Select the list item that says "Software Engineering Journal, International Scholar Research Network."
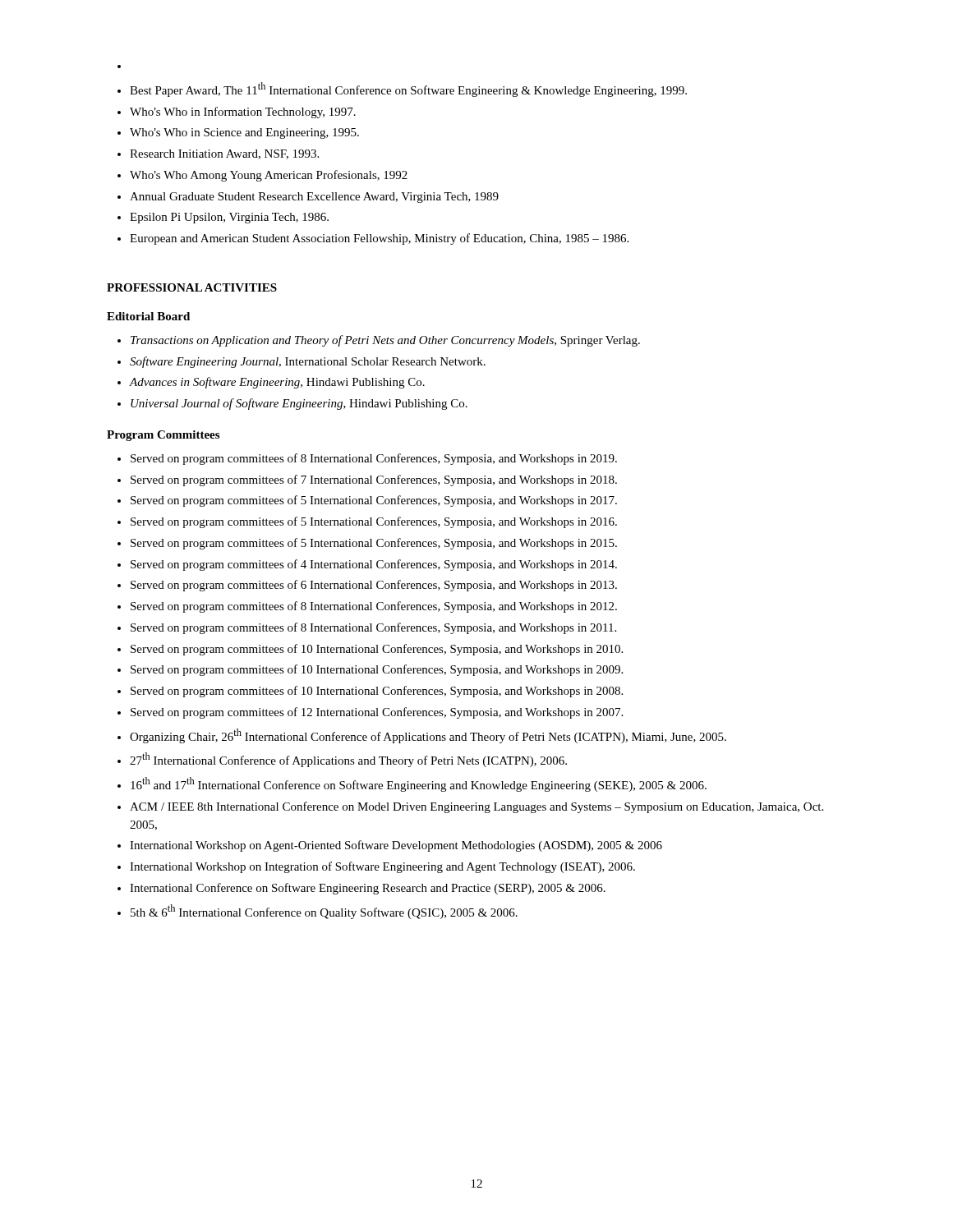The image size is (953, 1232). pos(488,362)
